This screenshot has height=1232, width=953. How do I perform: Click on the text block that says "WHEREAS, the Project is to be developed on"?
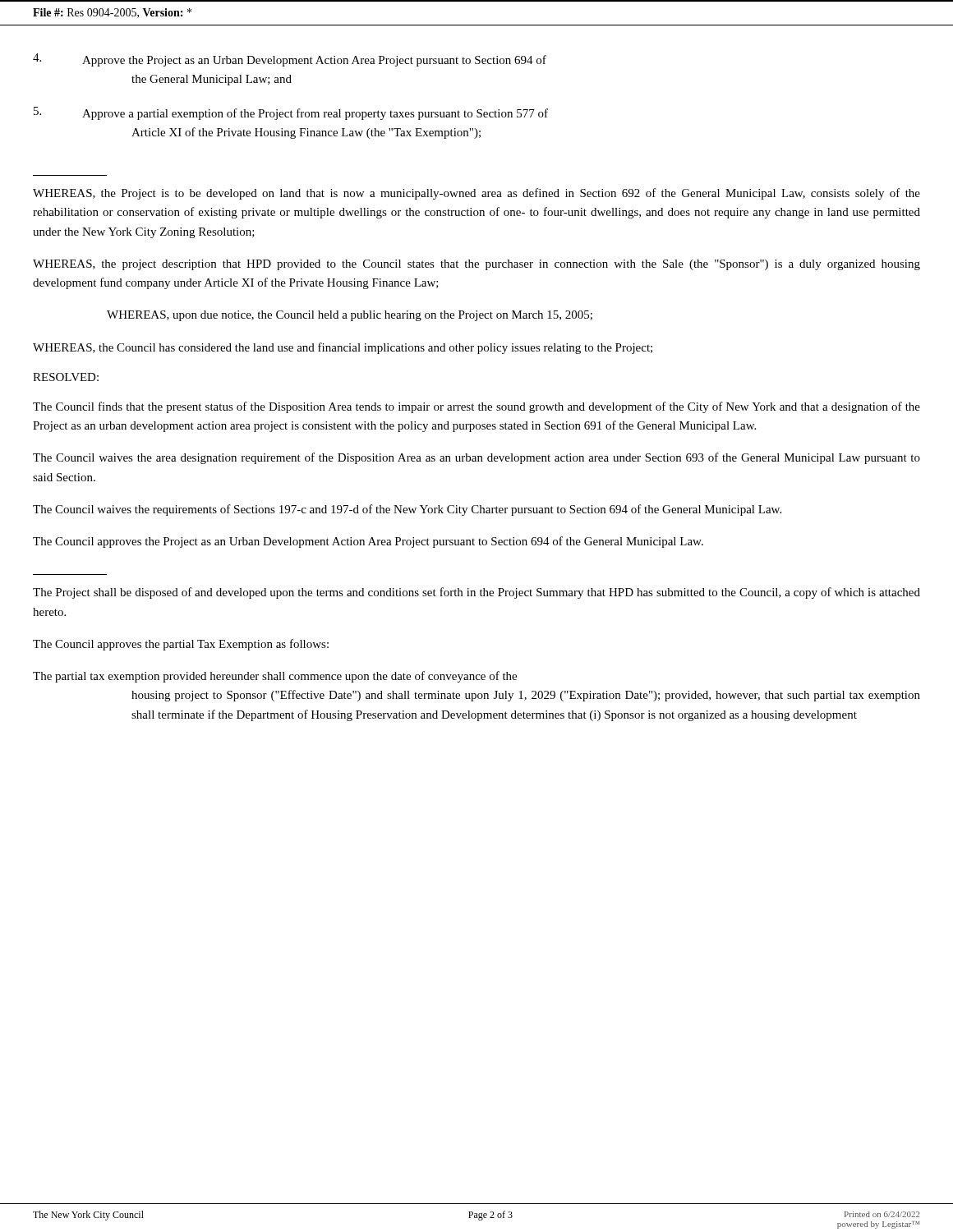pyautogui.click(x=476, y=212)
